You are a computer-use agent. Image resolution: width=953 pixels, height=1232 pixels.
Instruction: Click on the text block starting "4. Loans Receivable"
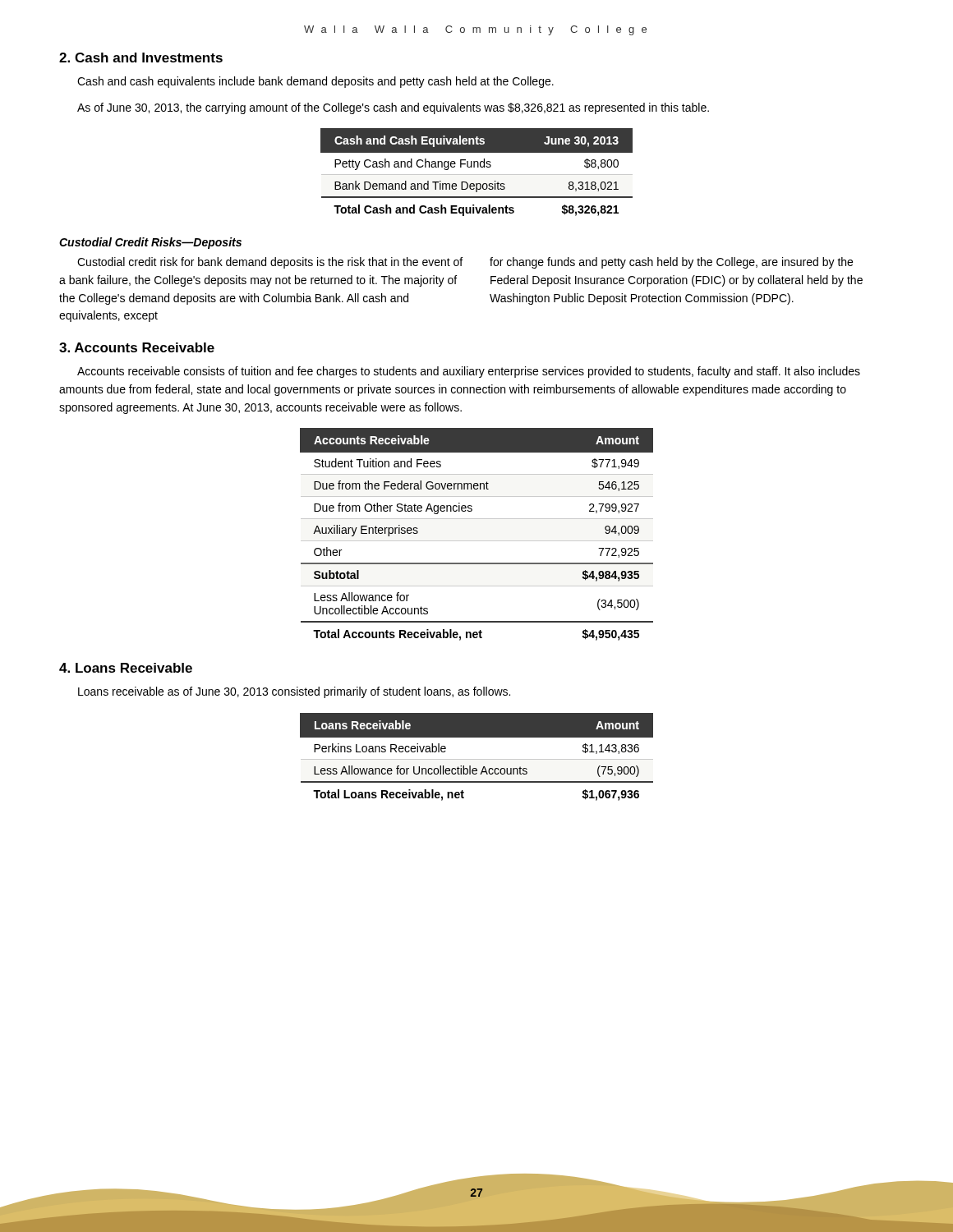[126, 668]
